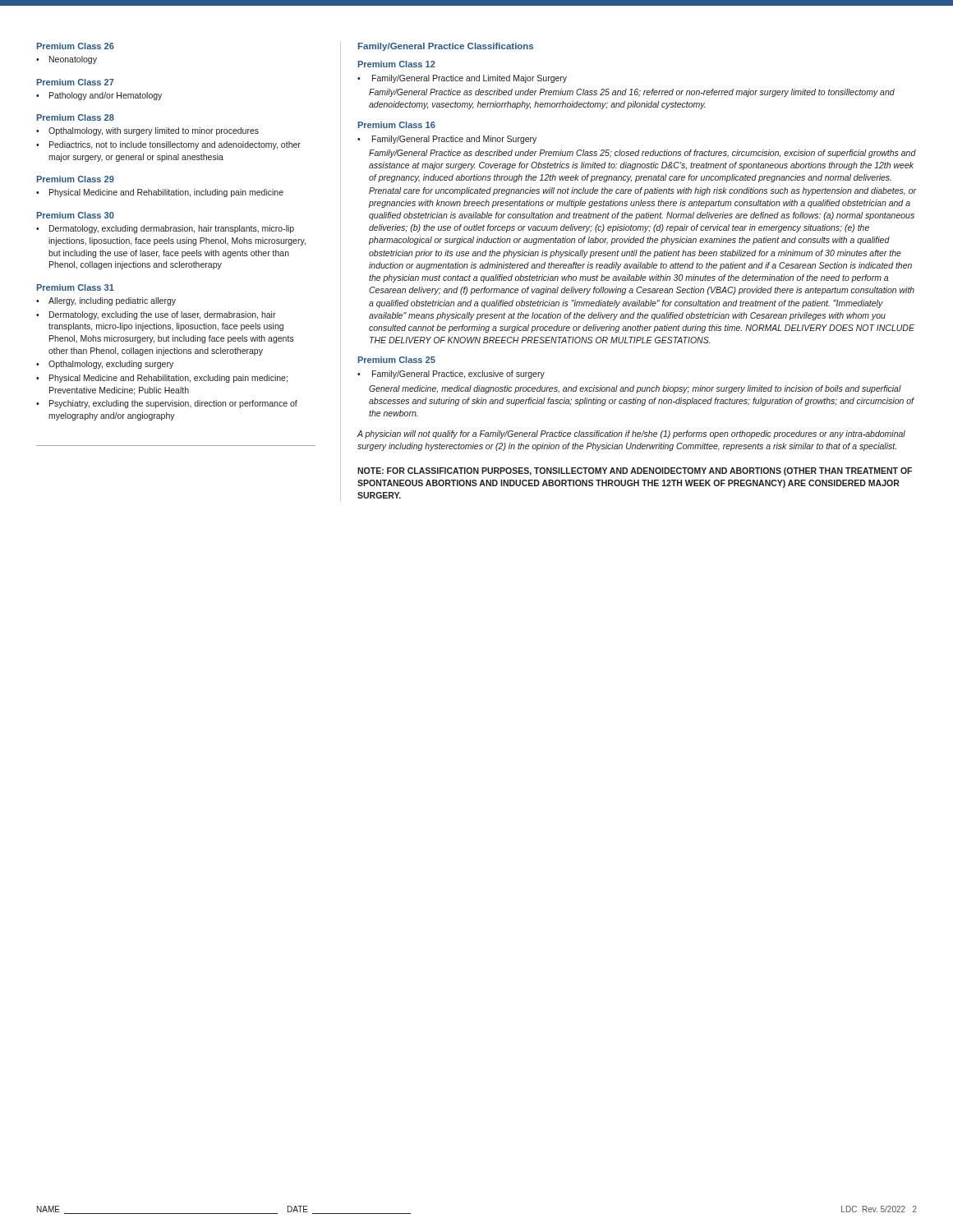Click on the text block that says "General medicine, medical diagnostic procedures, and excisional and"

pyautogui.click(x=641, y=401)
